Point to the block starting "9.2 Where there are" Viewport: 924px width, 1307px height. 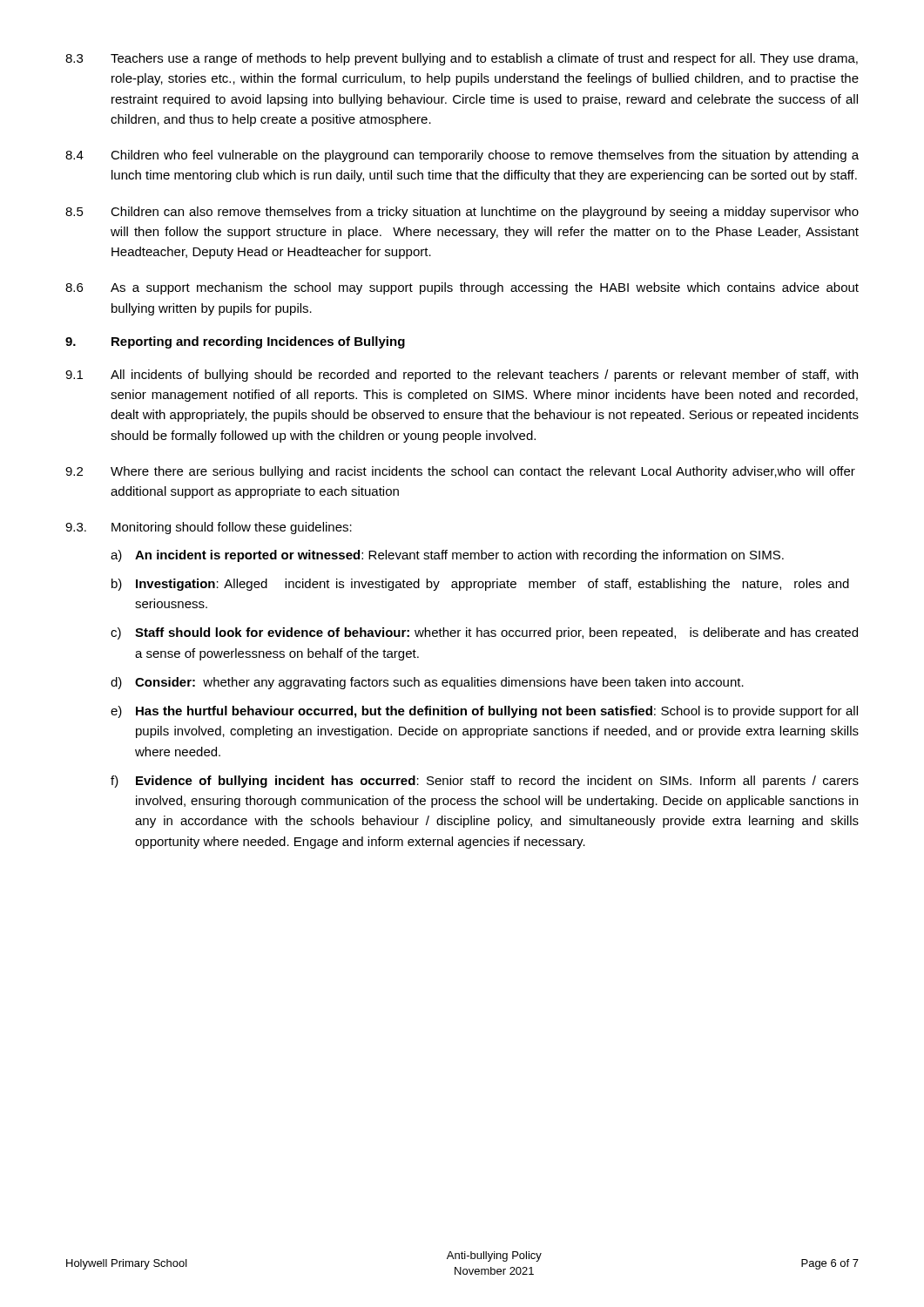point(462,481)
